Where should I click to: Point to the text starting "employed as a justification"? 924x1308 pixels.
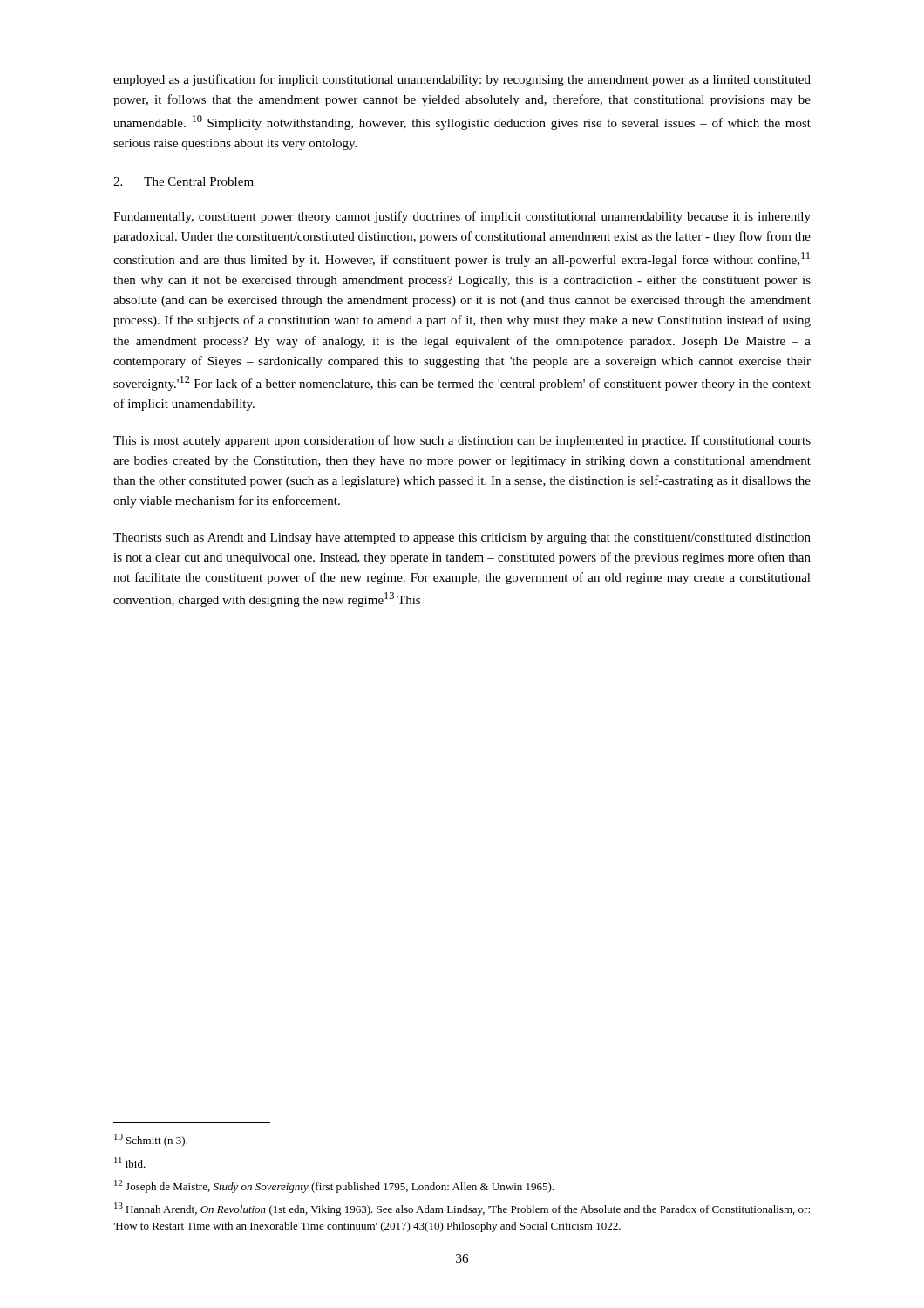462,111
